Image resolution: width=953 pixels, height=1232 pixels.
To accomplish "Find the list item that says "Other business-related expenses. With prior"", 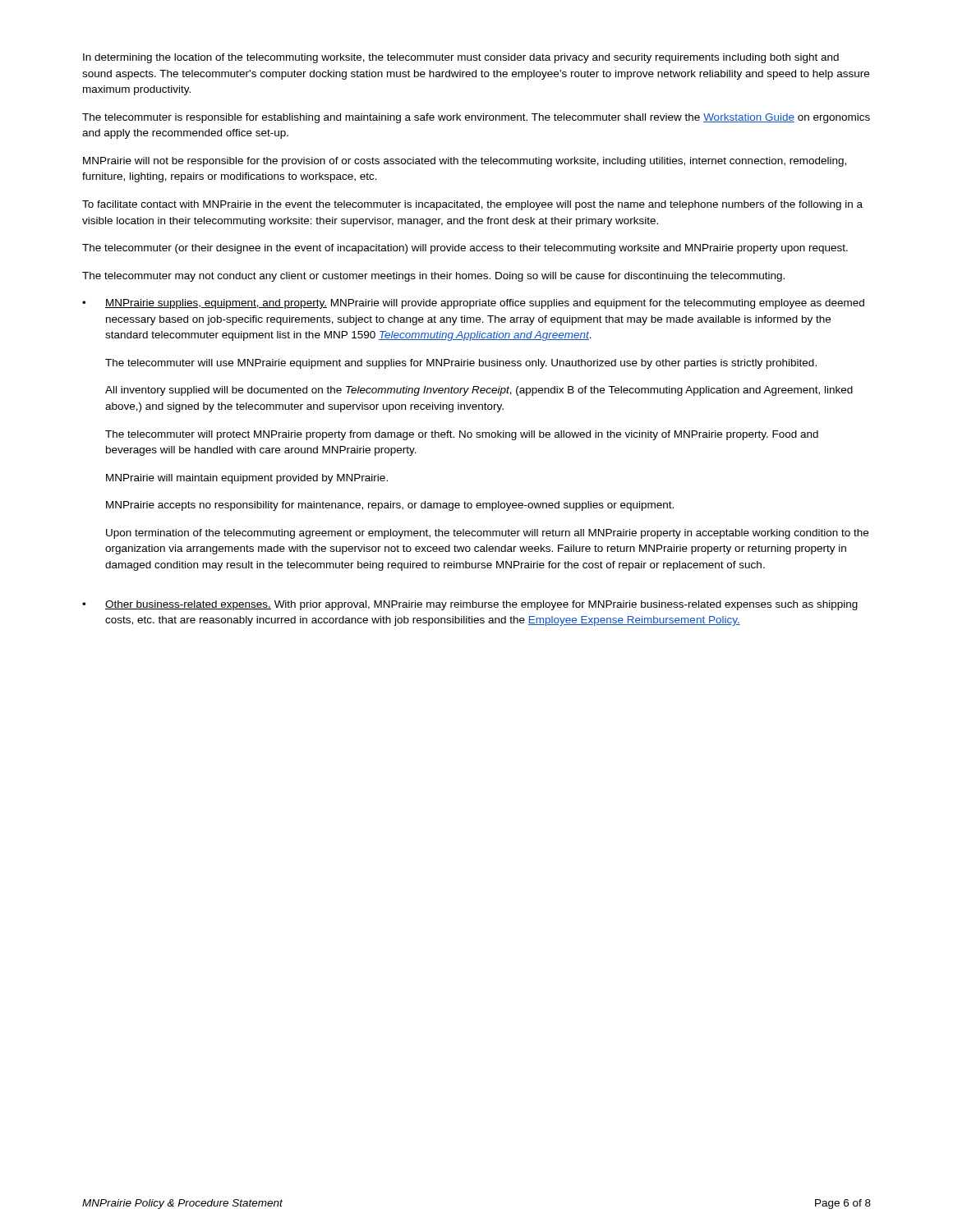I will 482,612.
